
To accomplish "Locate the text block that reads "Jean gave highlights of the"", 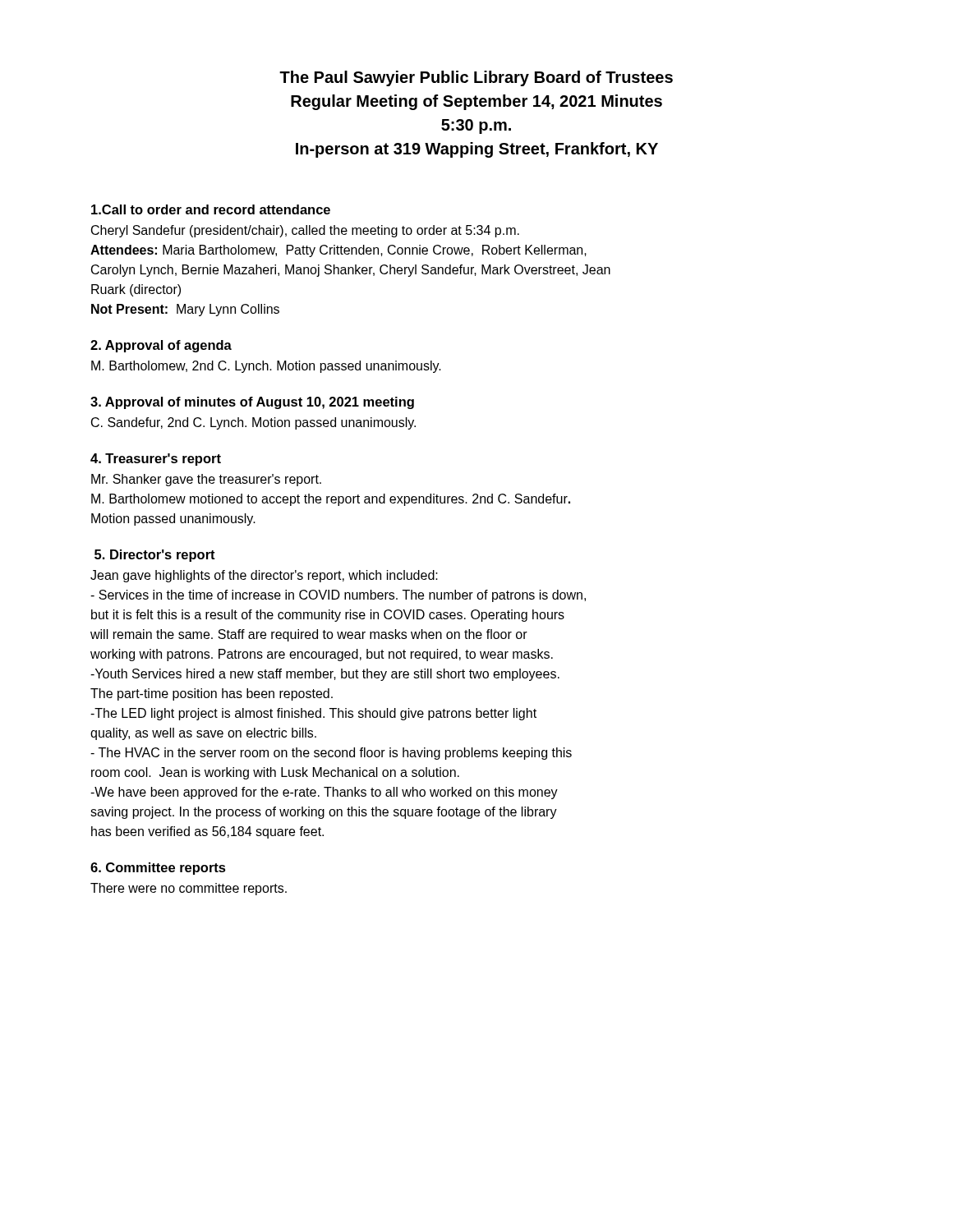I will coord(339,703).
